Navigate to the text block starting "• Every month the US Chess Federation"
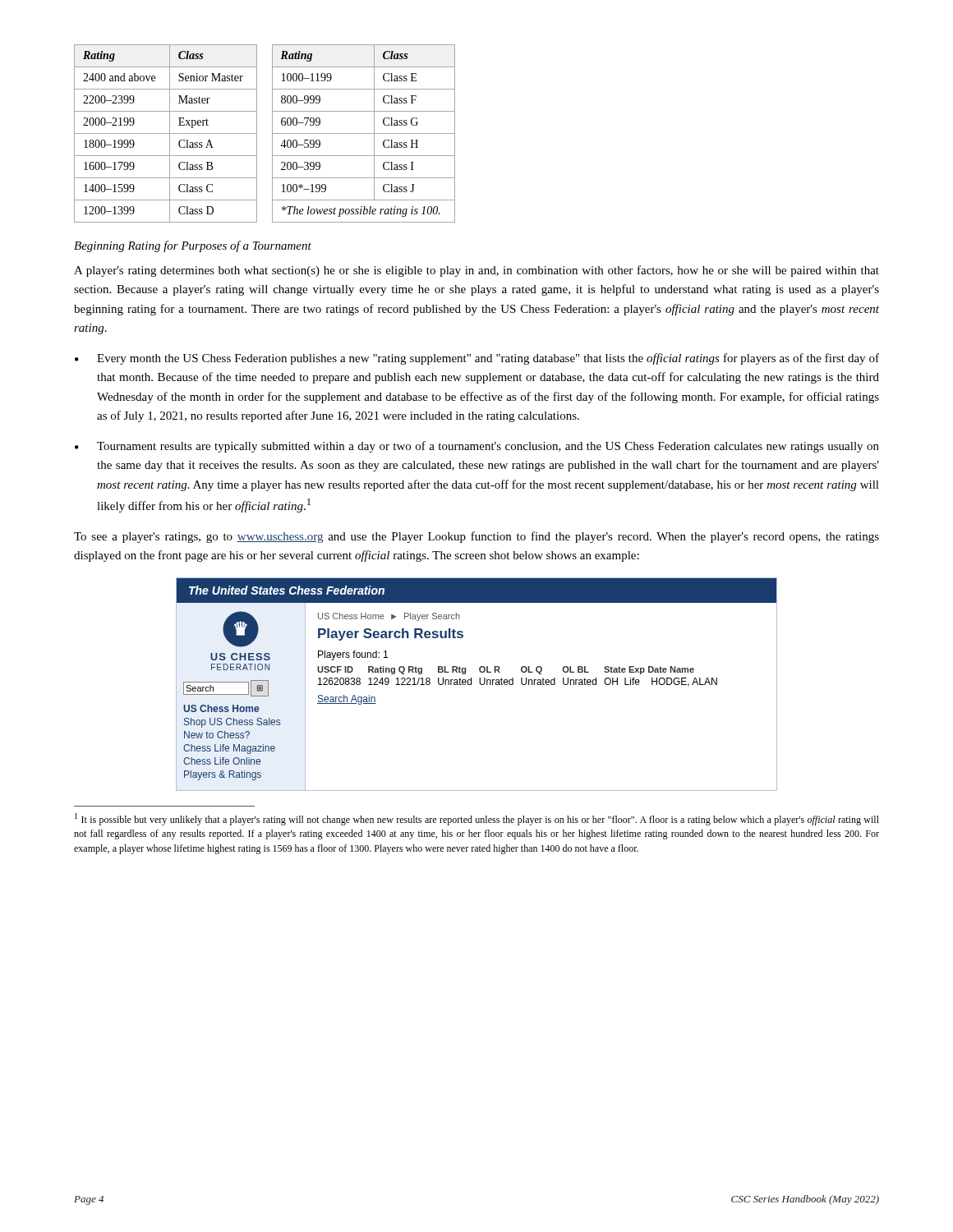Image resolution: width=953 pixels, height=1232 pixels. (x=476, y=387)
